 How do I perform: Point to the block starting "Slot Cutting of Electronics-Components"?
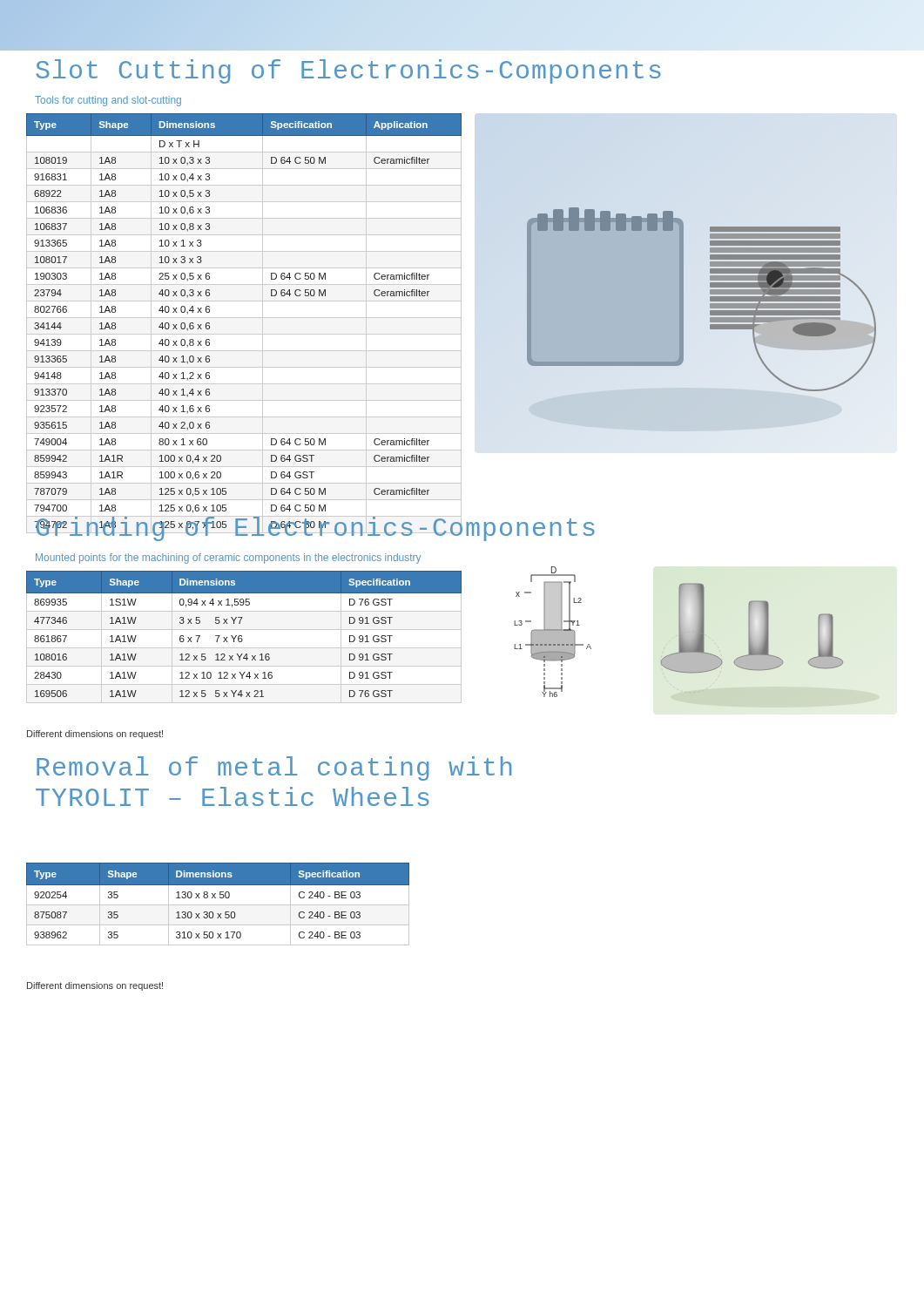[349, 71]
